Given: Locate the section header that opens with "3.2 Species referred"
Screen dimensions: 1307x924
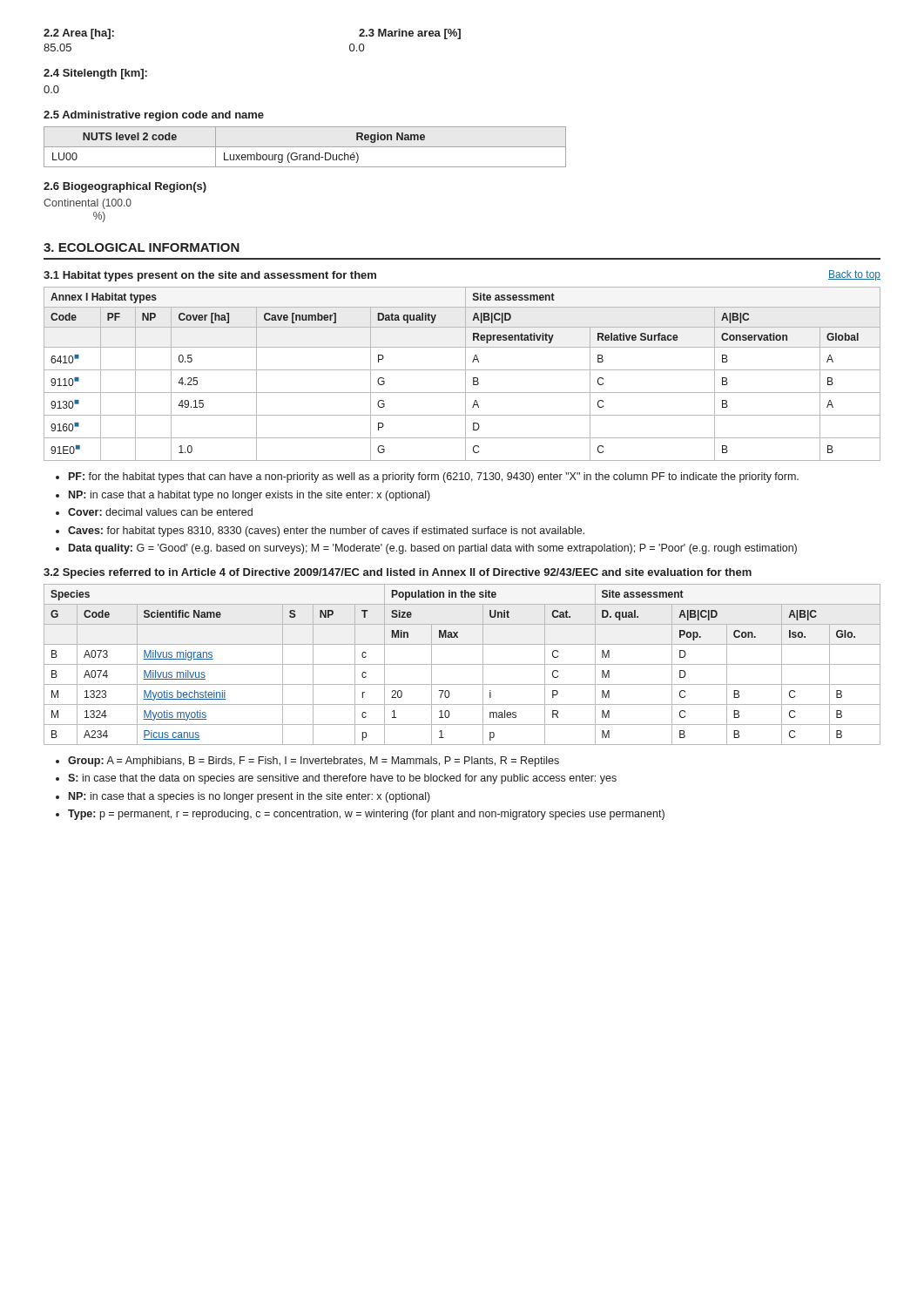Looking at the screenshot, I should (398, 572).
